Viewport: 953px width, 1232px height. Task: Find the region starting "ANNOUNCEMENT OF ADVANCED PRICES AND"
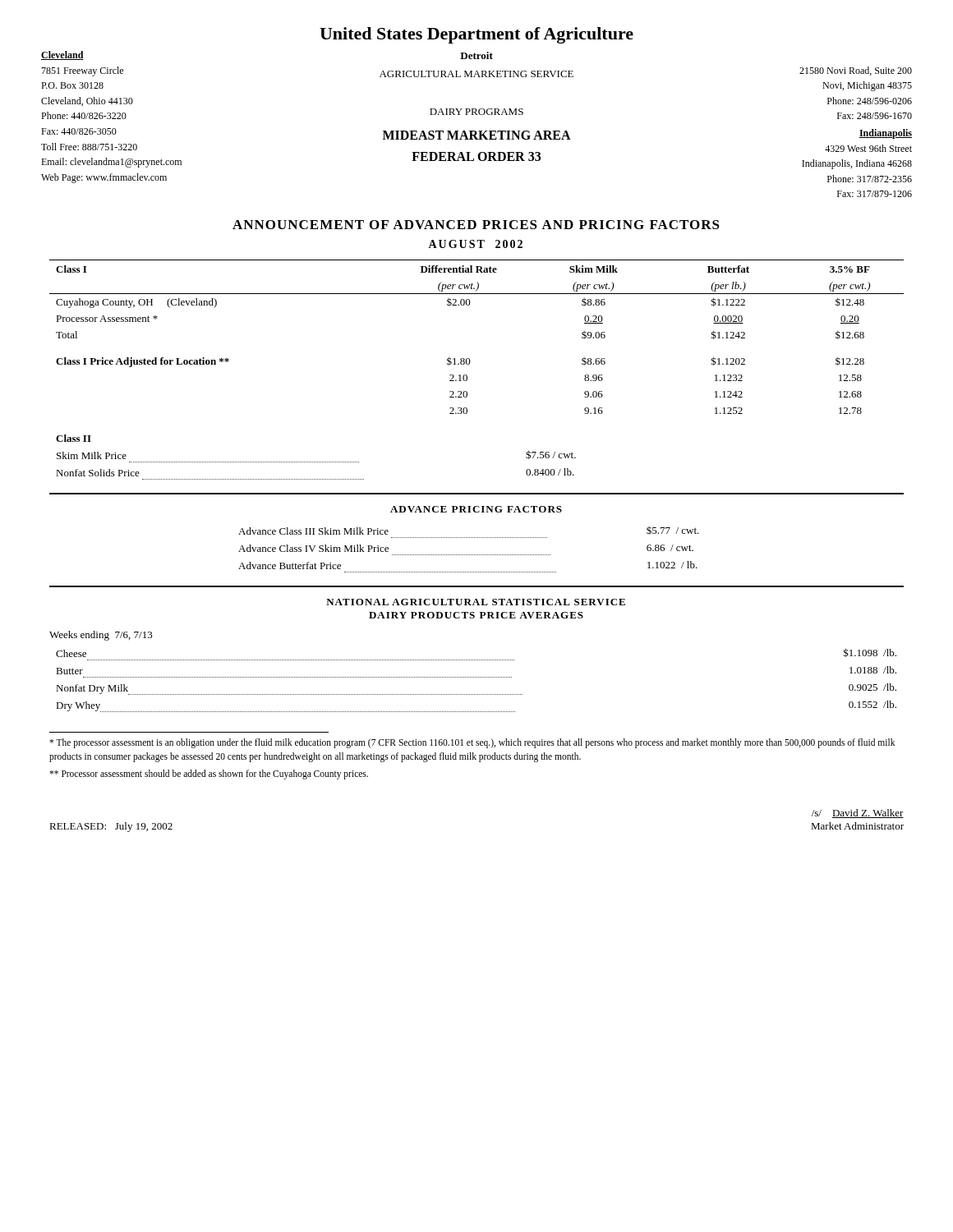point(476,225)
